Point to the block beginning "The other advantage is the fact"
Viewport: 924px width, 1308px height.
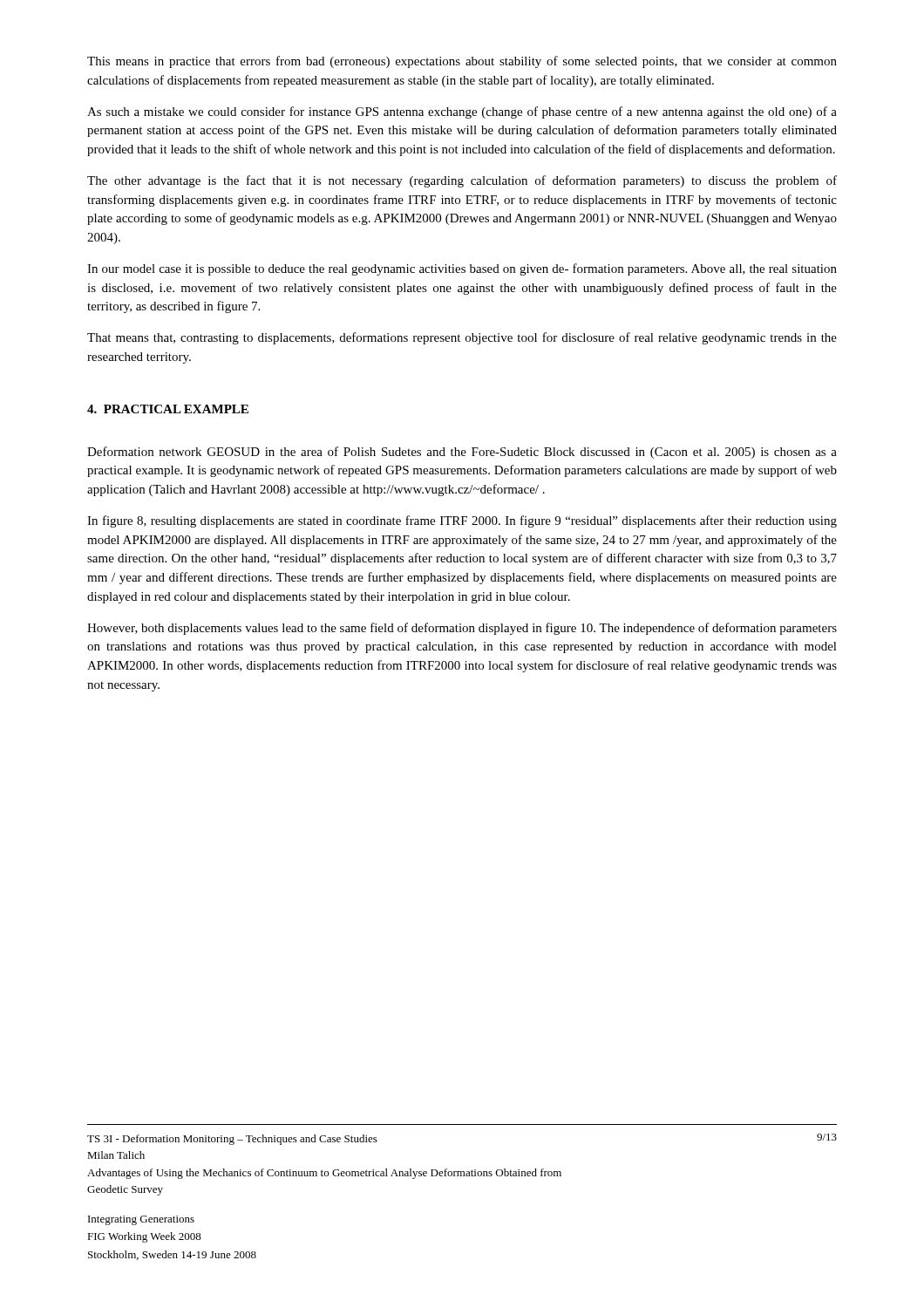pos(462,209)
